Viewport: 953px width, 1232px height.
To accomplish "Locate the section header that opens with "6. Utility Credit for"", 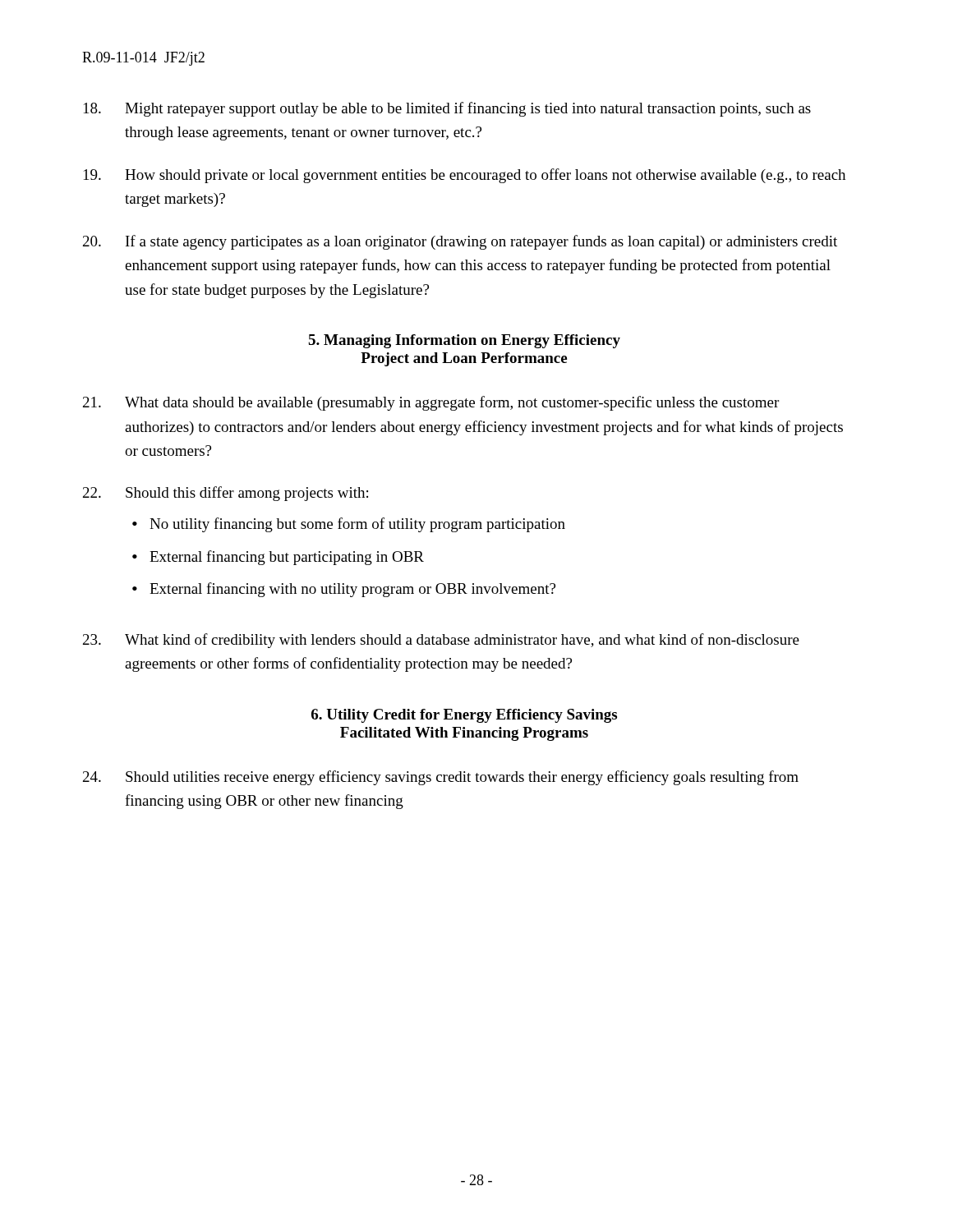I will click(x=464, y=723).
